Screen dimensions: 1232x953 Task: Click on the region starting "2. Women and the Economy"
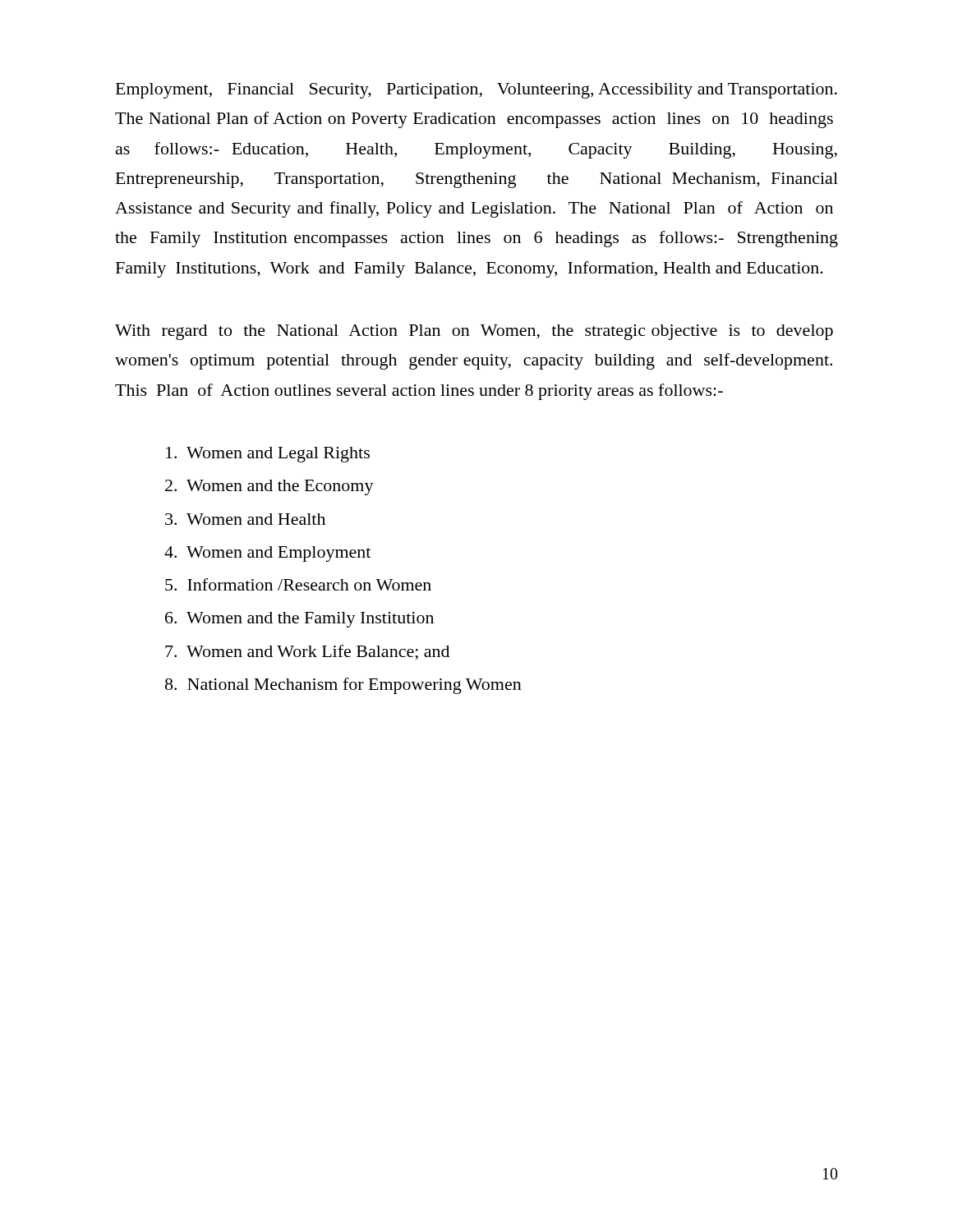(x=269, y=485)
